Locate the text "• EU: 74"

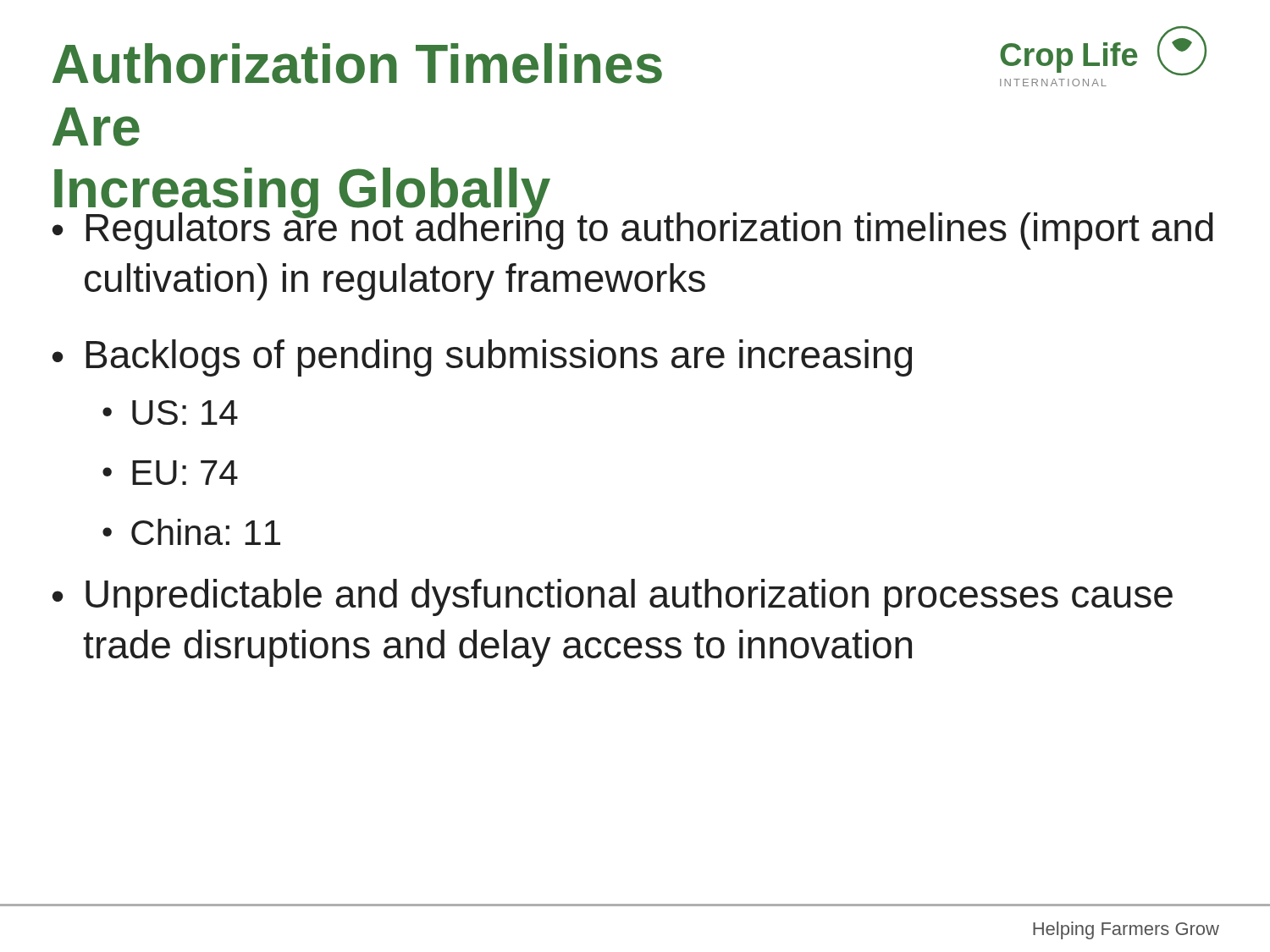tap(170, 473)
